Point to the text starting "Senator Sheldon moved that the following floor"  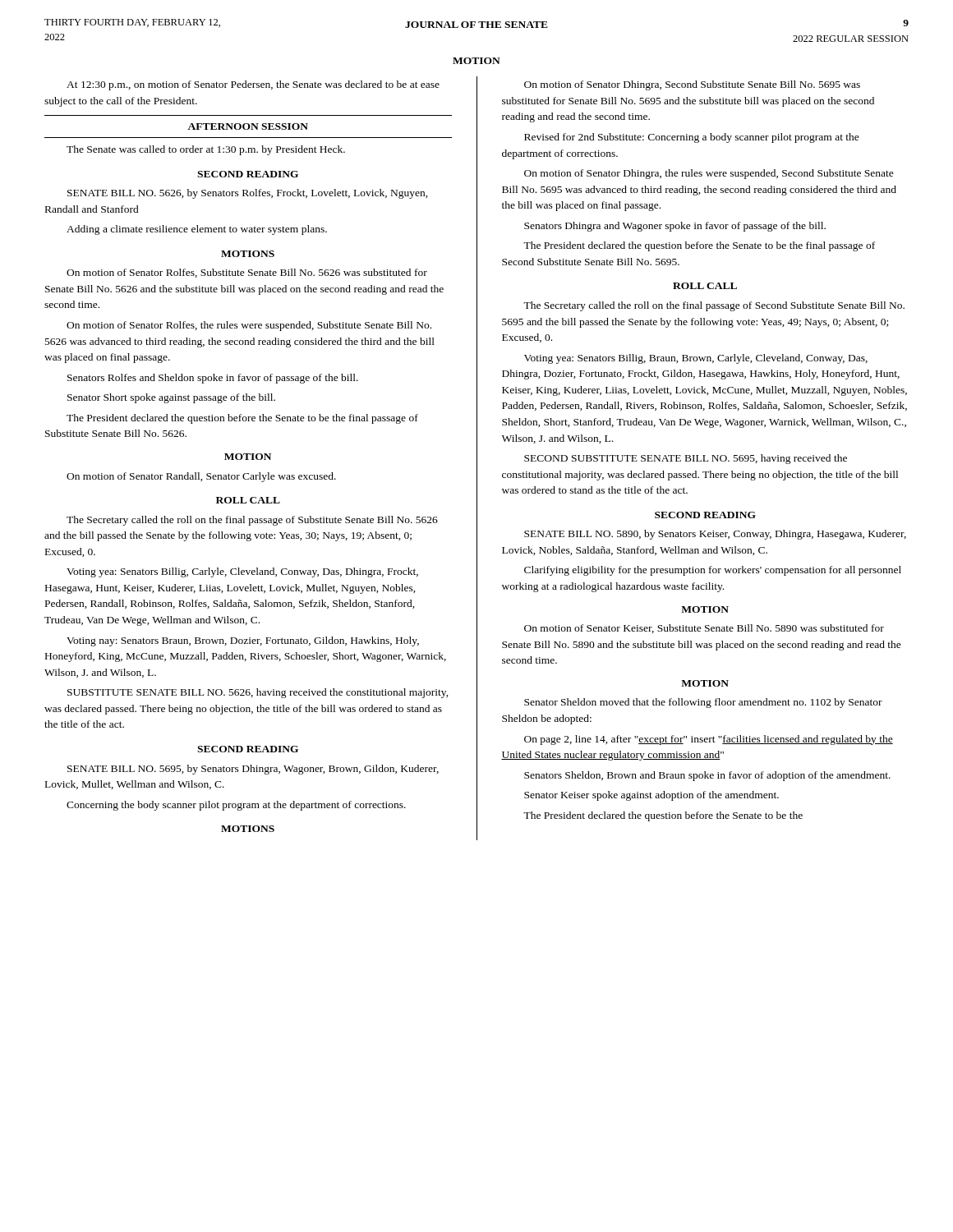click(x=692, y=710)
